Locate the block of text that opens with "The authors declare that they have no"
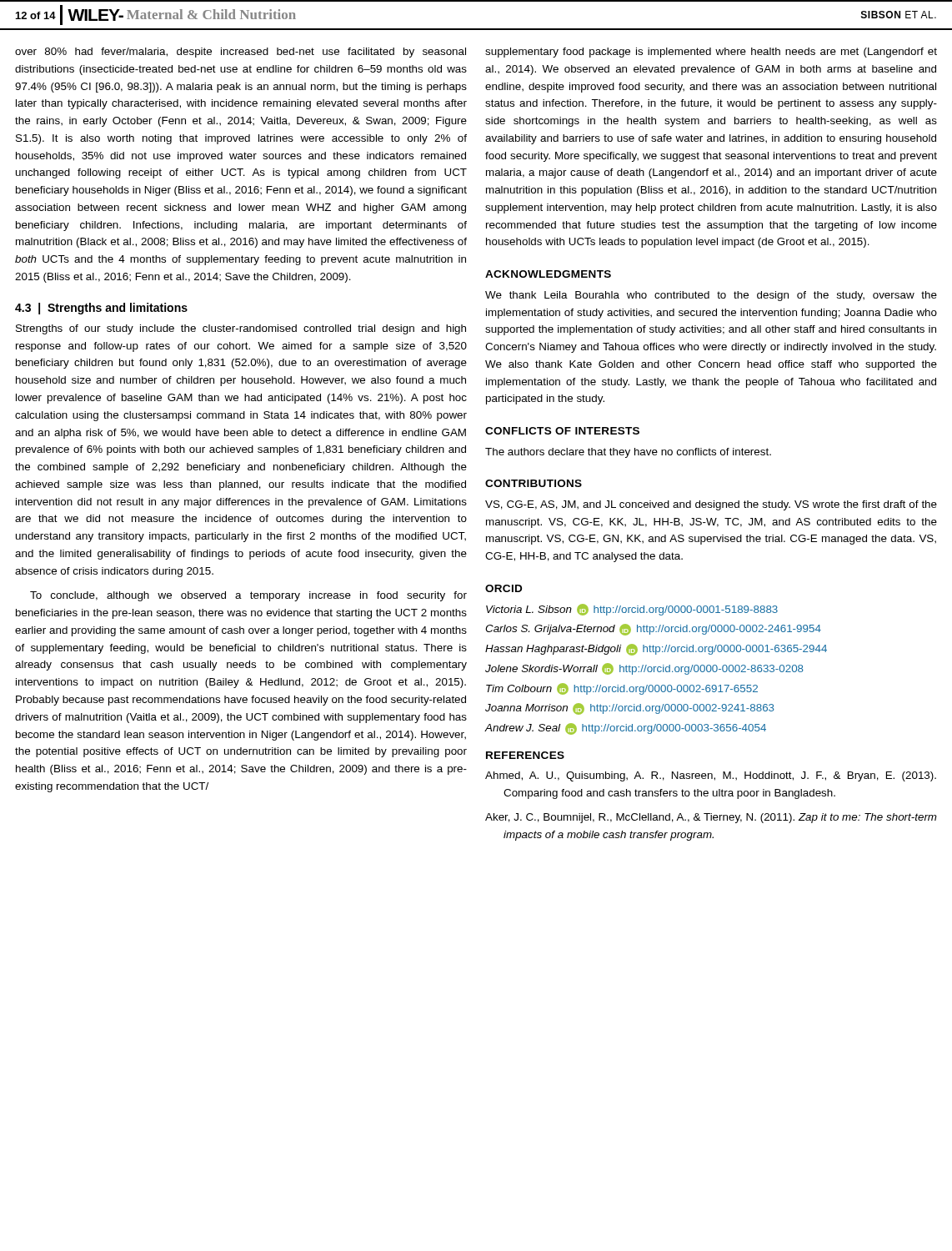The image size is (952, 1251). [x=711, y=452]
